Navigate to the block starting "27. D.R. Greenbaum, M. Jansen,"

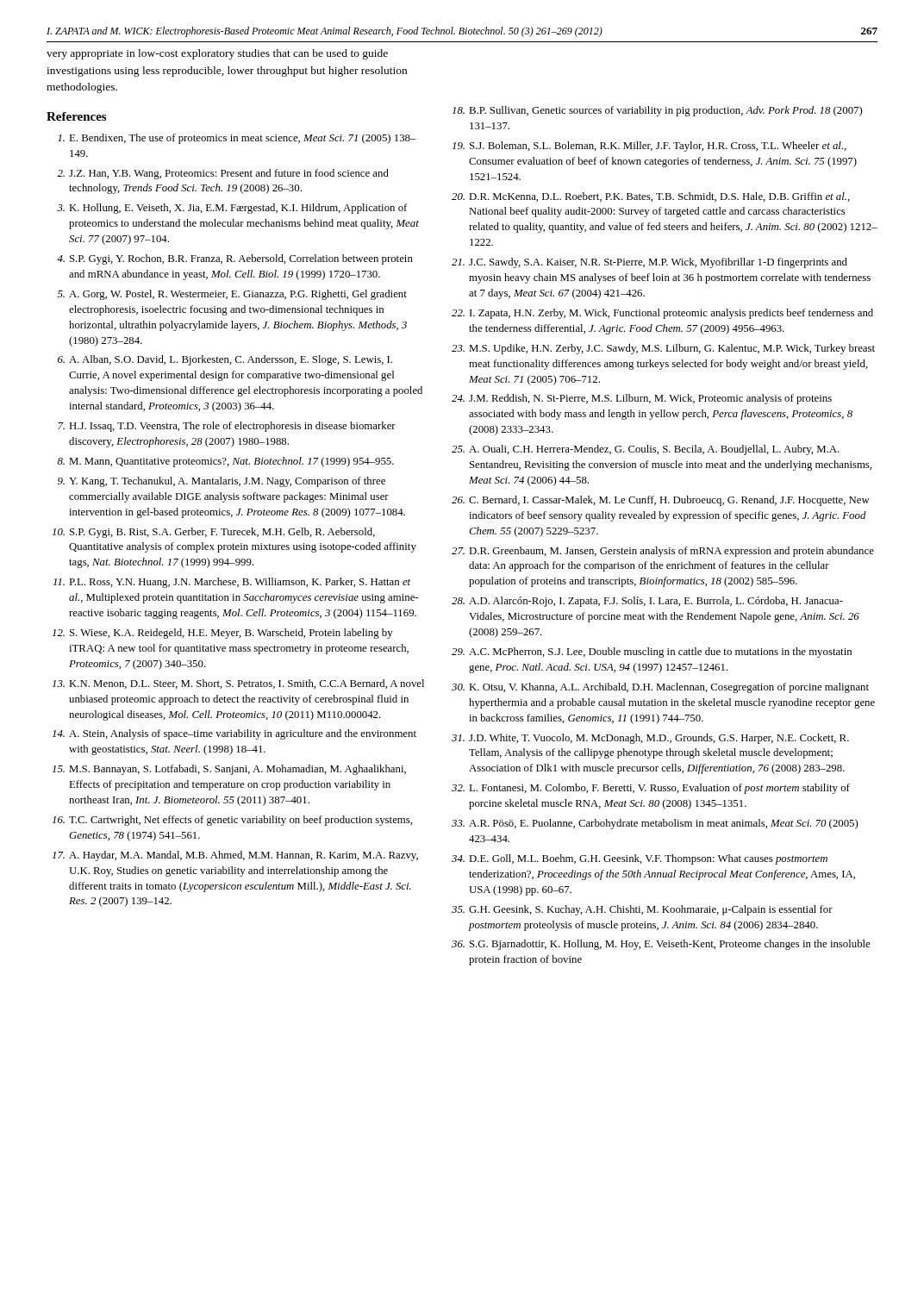coord(662,567)
